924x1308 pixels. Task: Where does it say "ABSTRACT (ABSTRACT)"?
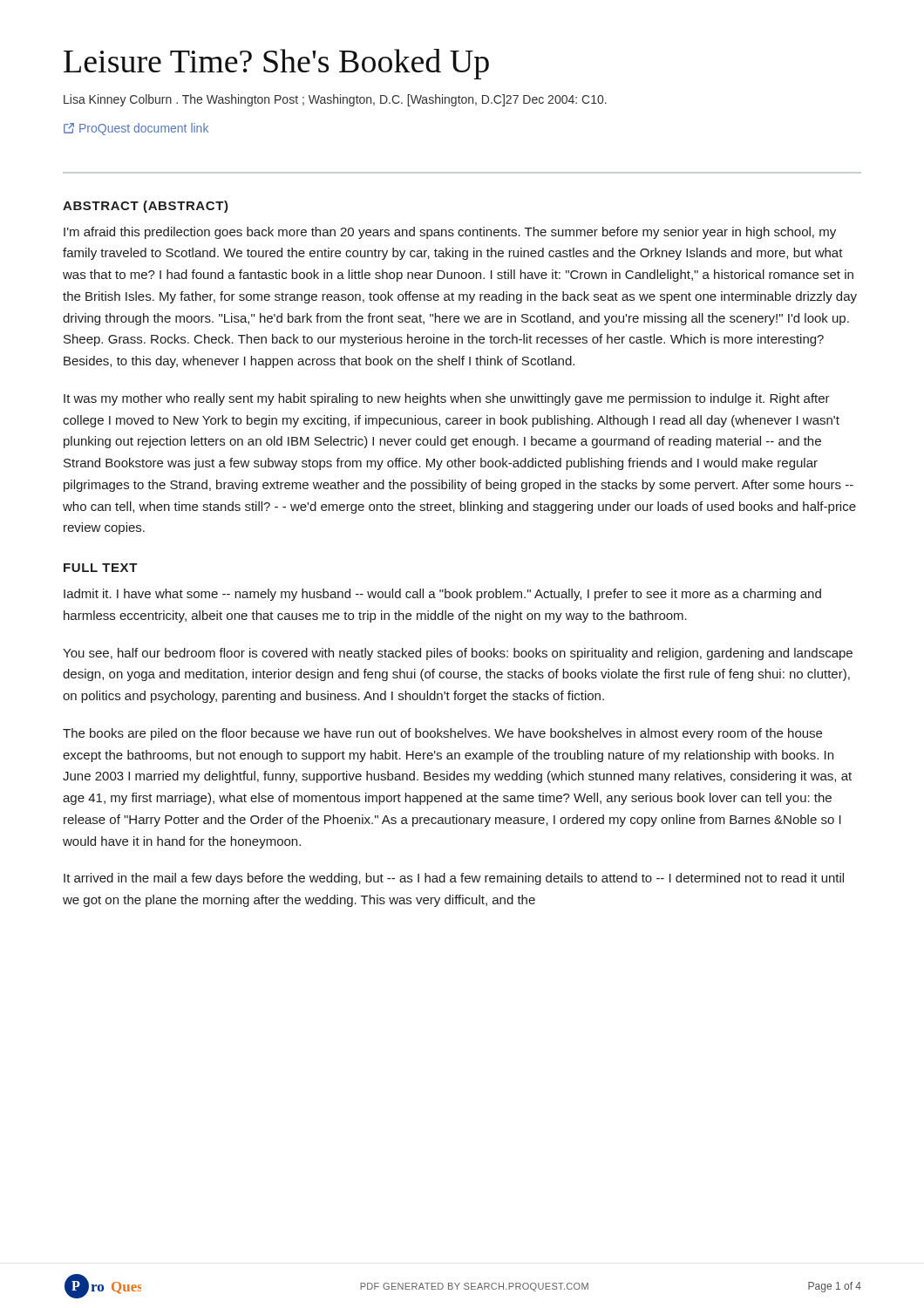click(146, 207)
